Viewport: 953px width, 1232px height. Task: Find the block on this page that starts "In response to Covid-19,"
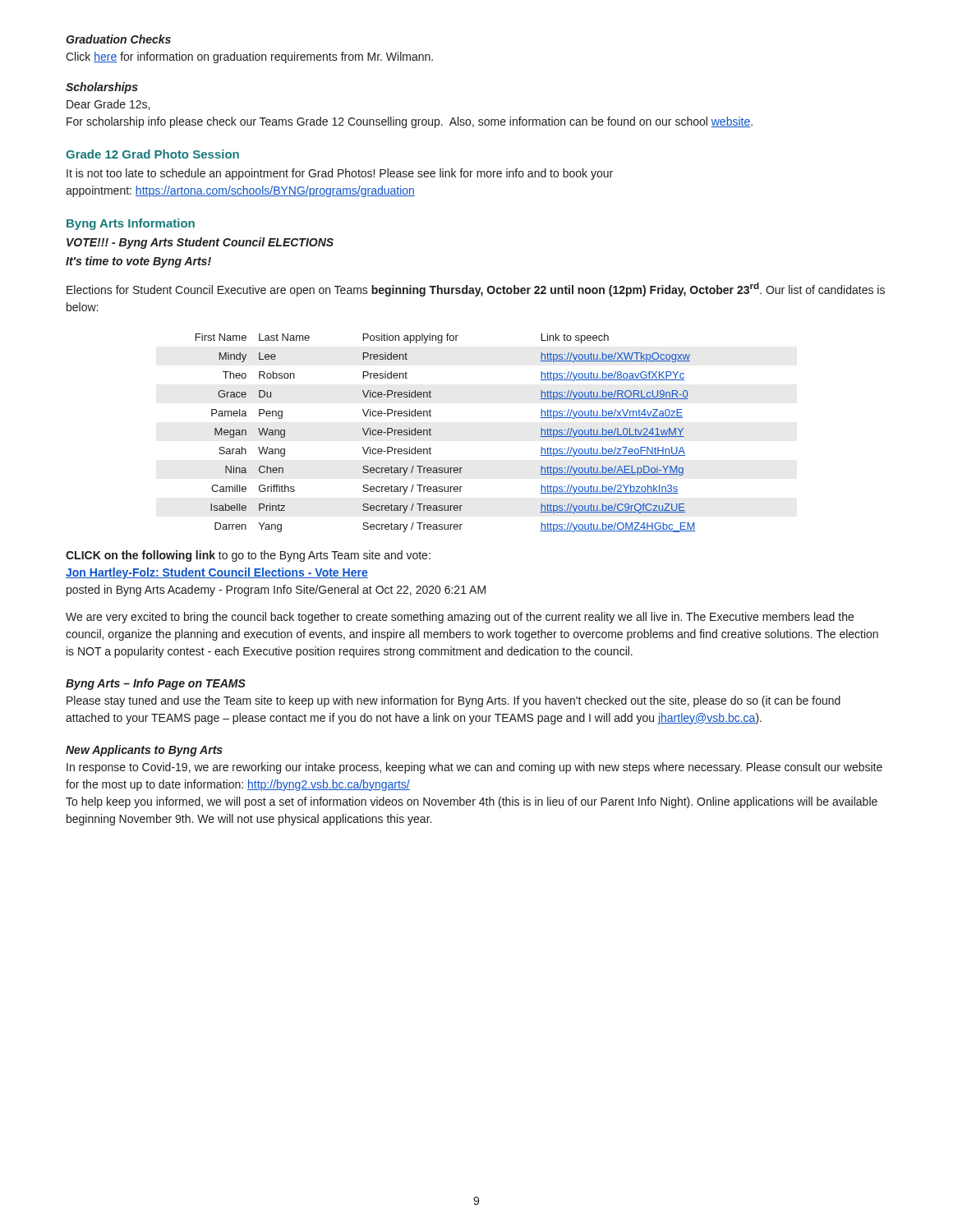pos(474,793)
